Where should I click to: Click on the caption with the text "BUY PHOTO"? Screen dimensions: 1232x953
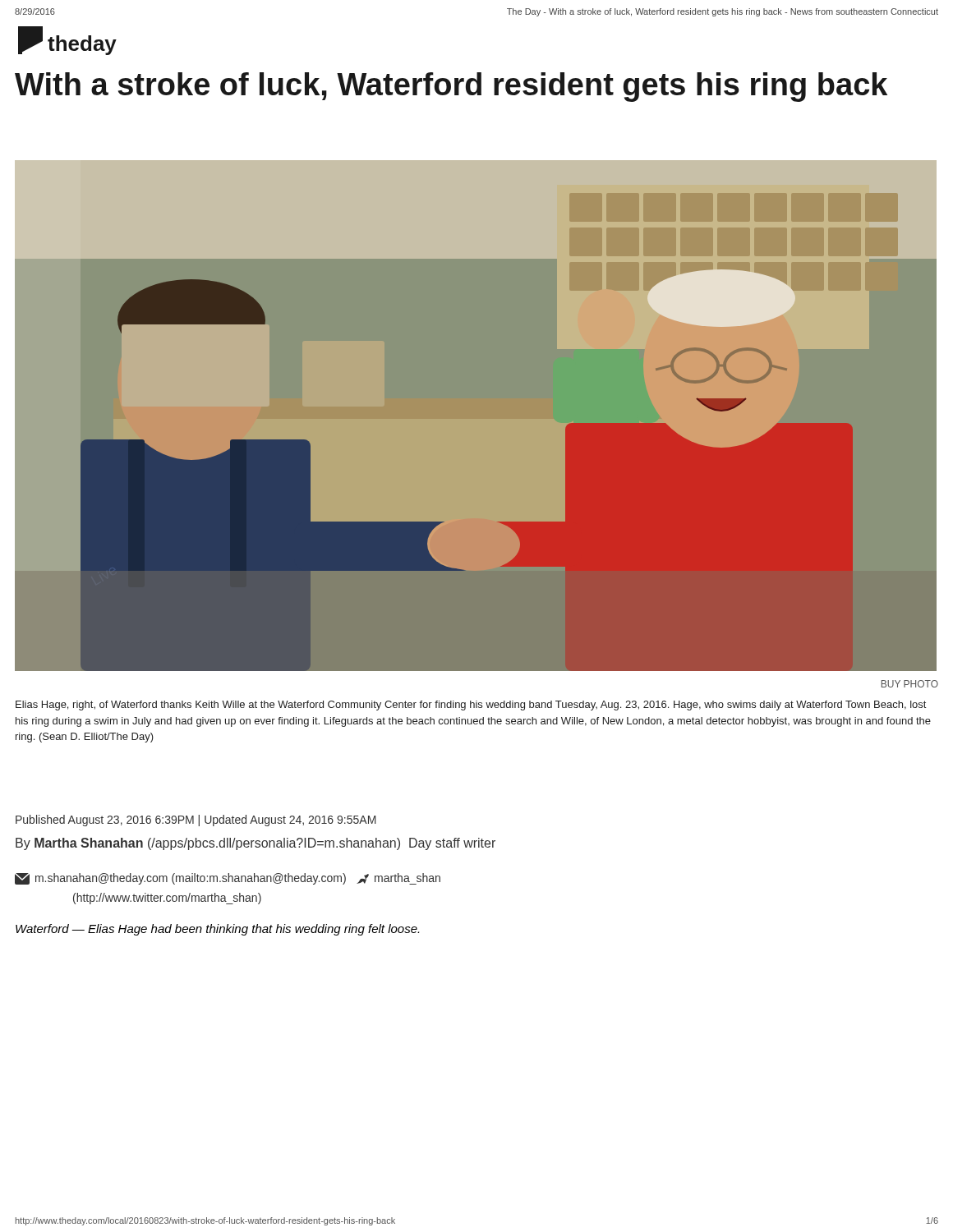tap(909, 684)
